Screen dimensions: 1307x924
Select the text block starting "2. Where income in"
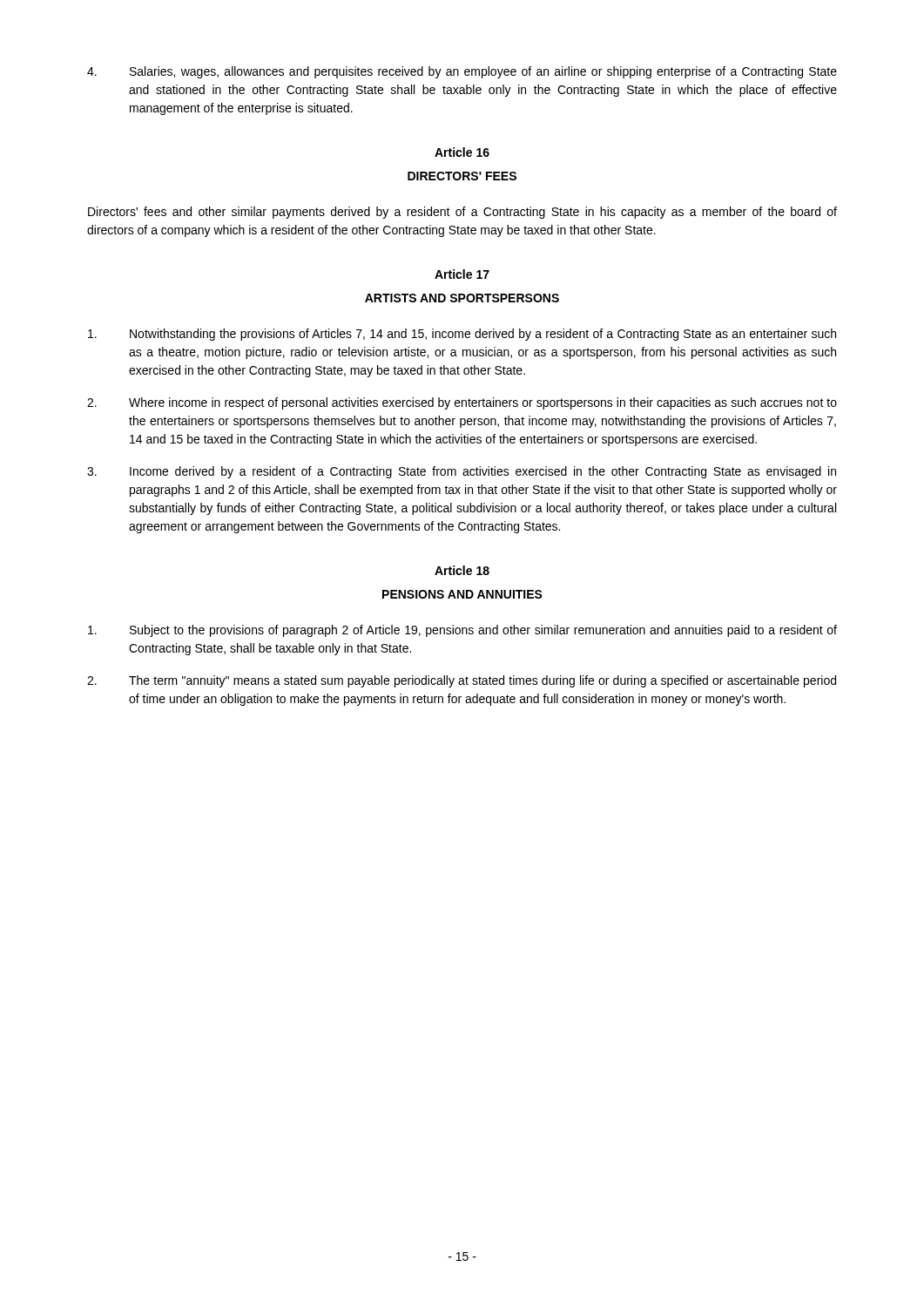pos(462,421)
